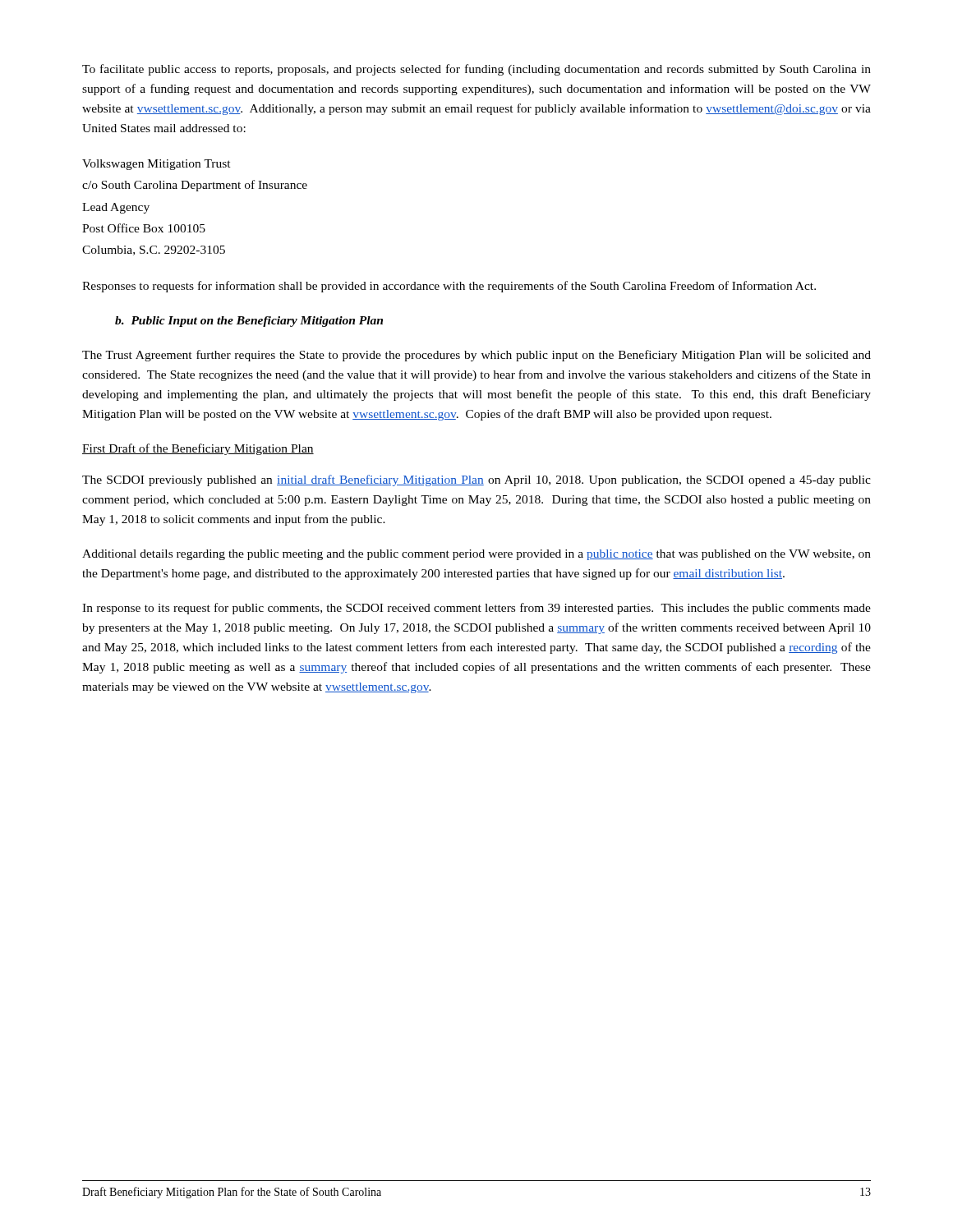This screenshot has width=953, height=1232.
Task: Where is the section header that starts "b. Public Input on the"?
Action: coord(249,320)
